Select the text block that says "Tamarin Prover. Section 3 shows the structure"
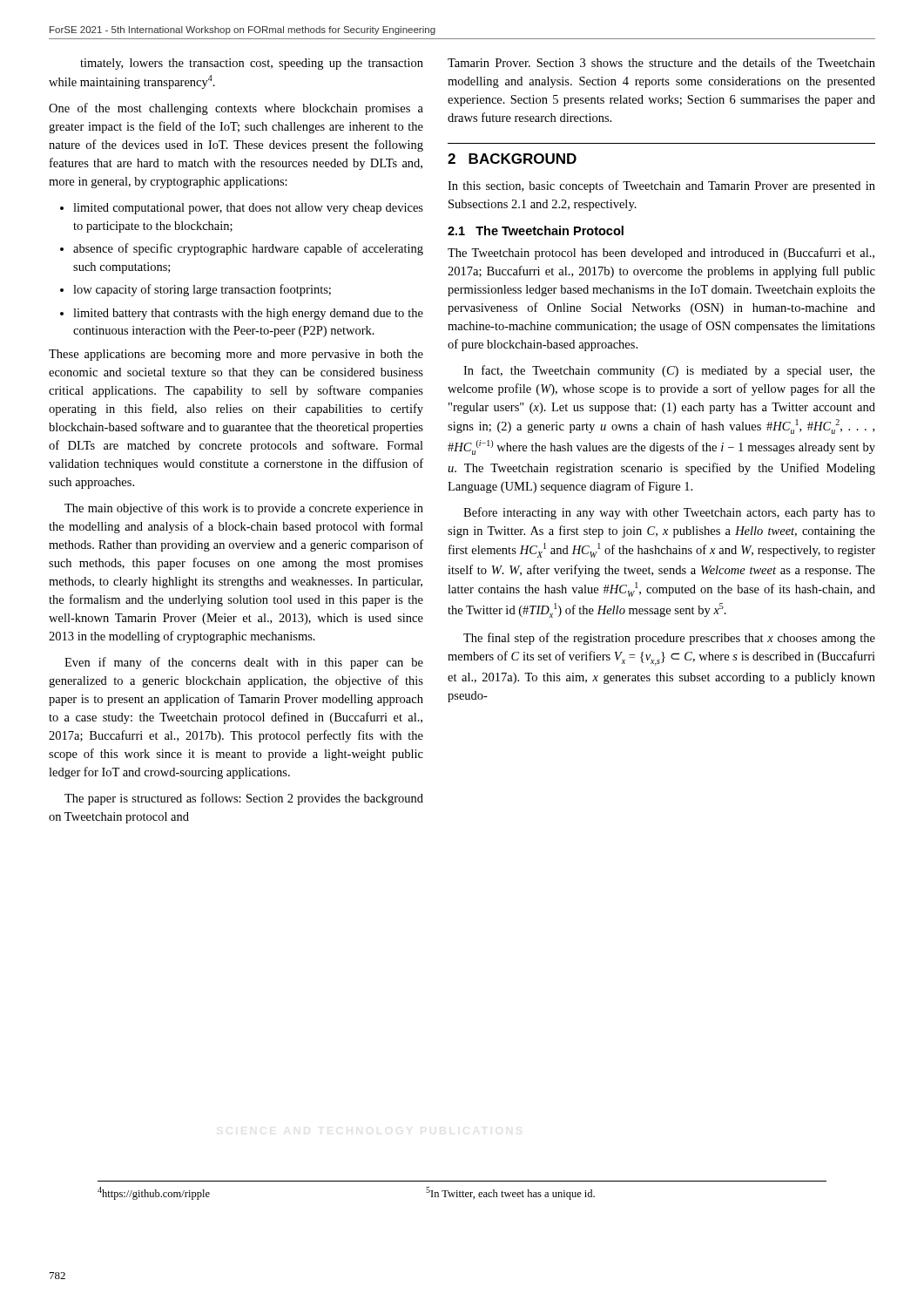The height and width of the screenshot is (1307, 924). [661, 91]
